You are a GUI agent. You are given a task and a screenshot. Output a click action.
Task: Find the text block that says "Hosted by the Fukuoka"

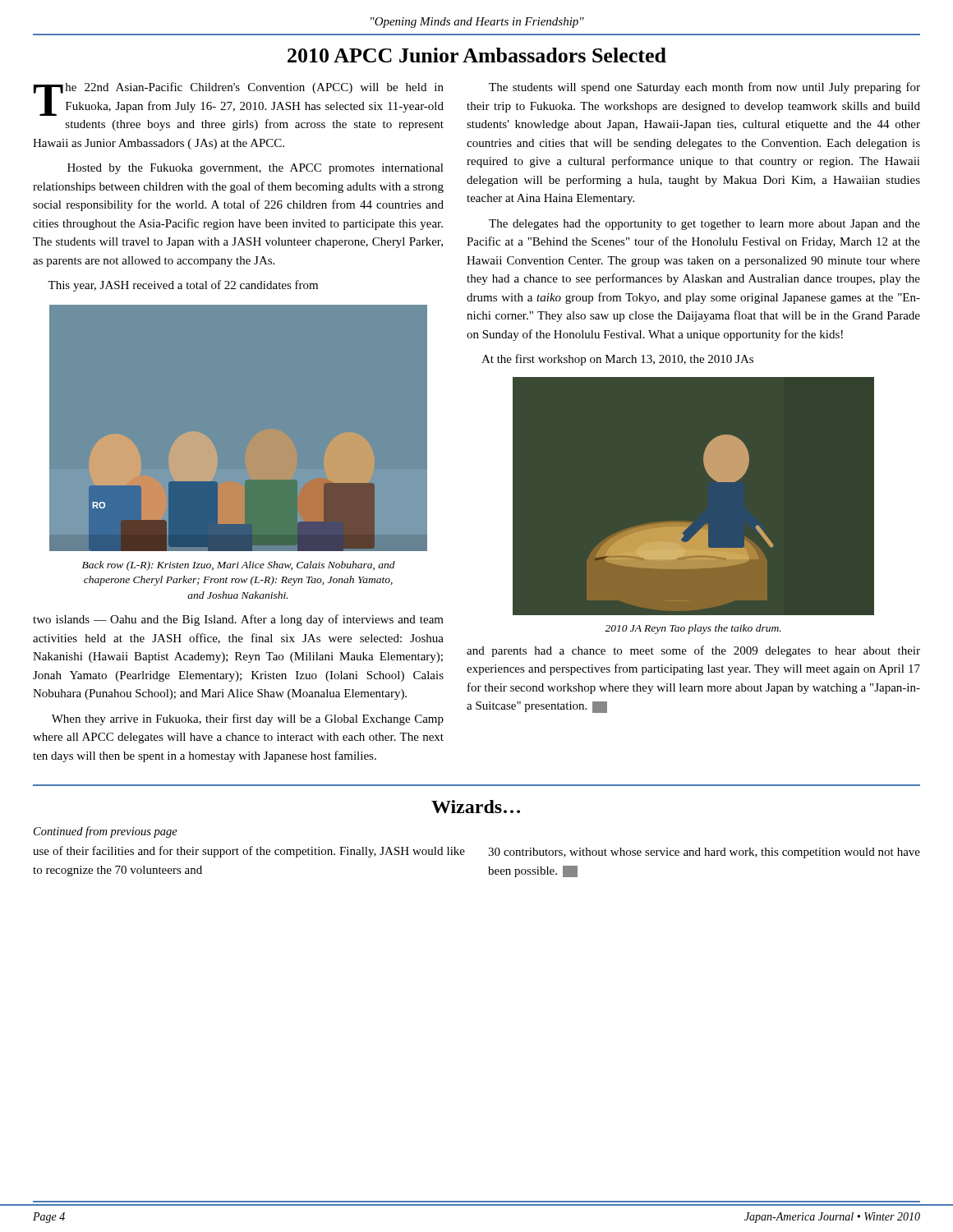[238, 214]
